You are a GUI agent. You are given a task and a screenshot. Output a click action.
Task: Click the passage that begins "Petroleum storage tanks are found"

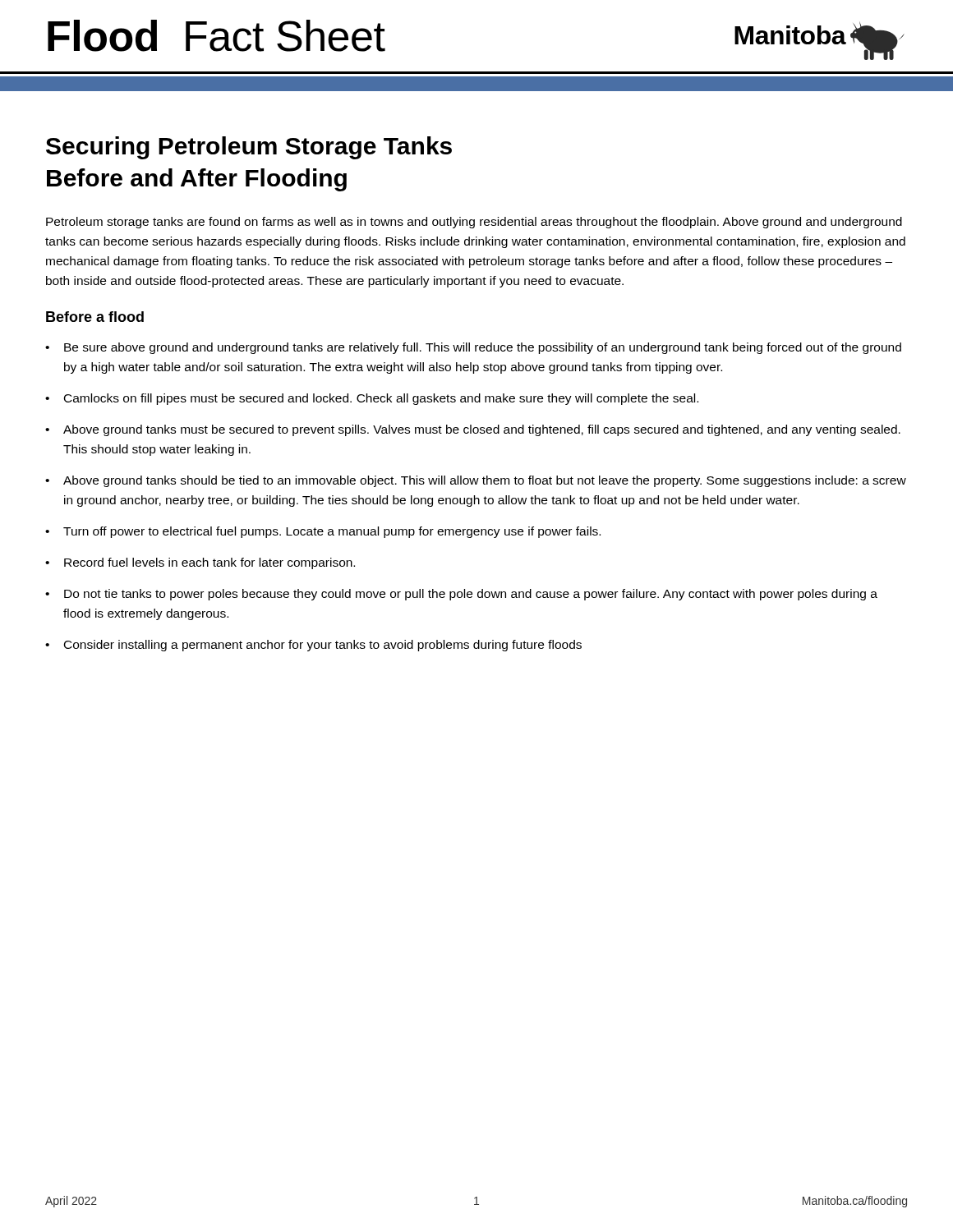pos(476,251)
